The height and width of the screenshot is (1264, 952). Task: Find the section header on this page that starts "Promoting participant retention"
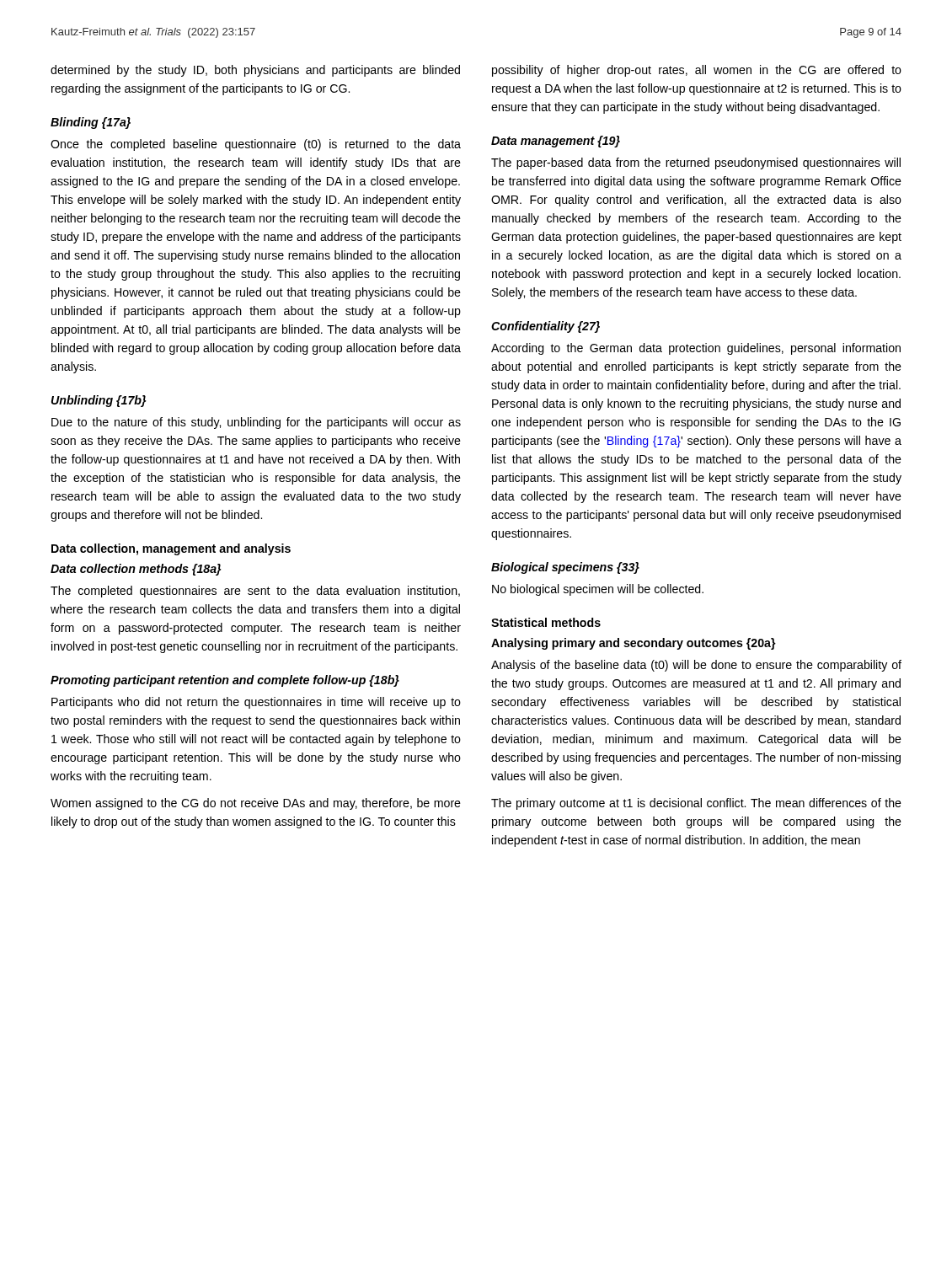tap(225, 680)
